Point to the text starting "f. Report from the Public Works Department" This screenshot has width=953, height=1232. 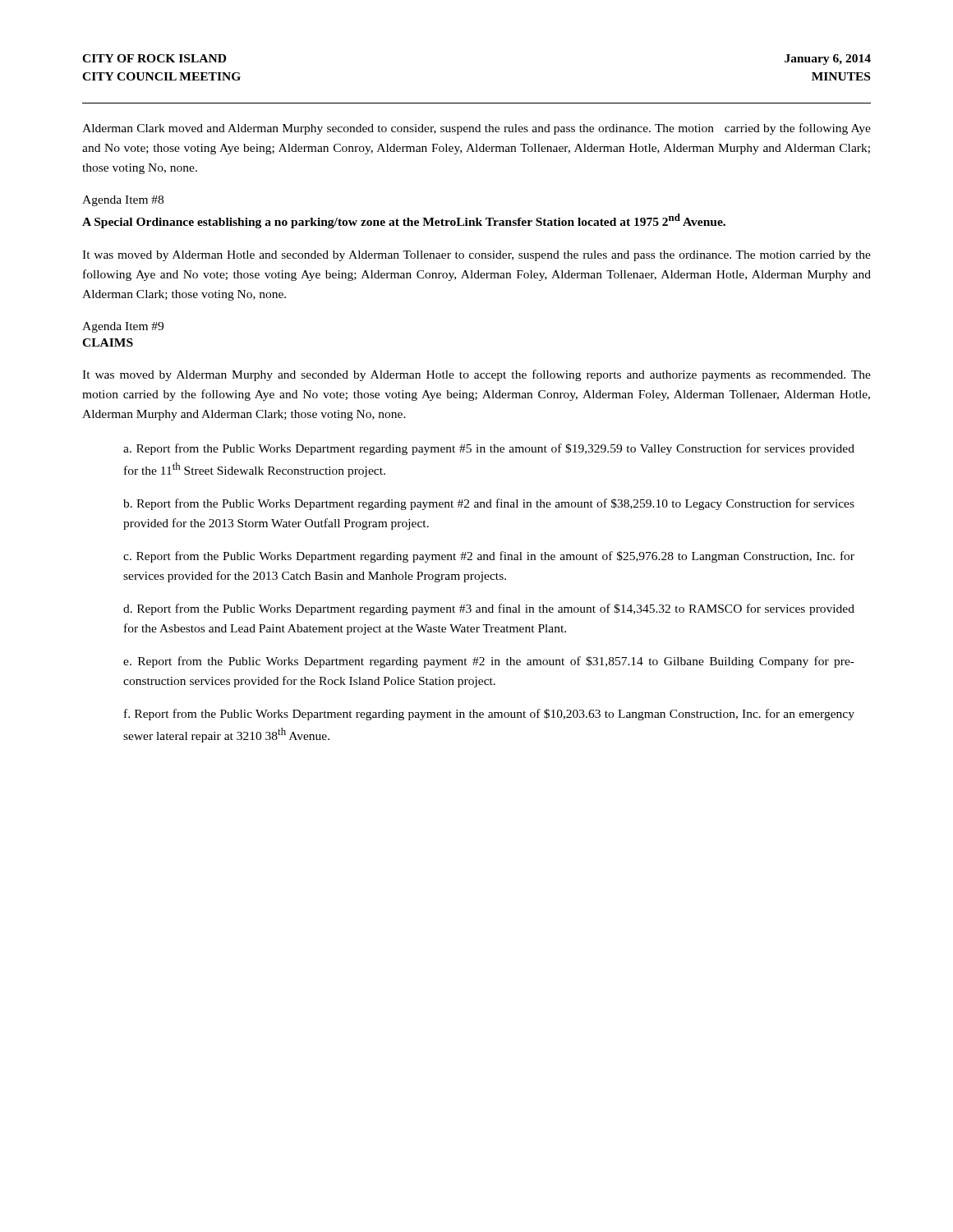pyautogui.click(x=489, y=724)
